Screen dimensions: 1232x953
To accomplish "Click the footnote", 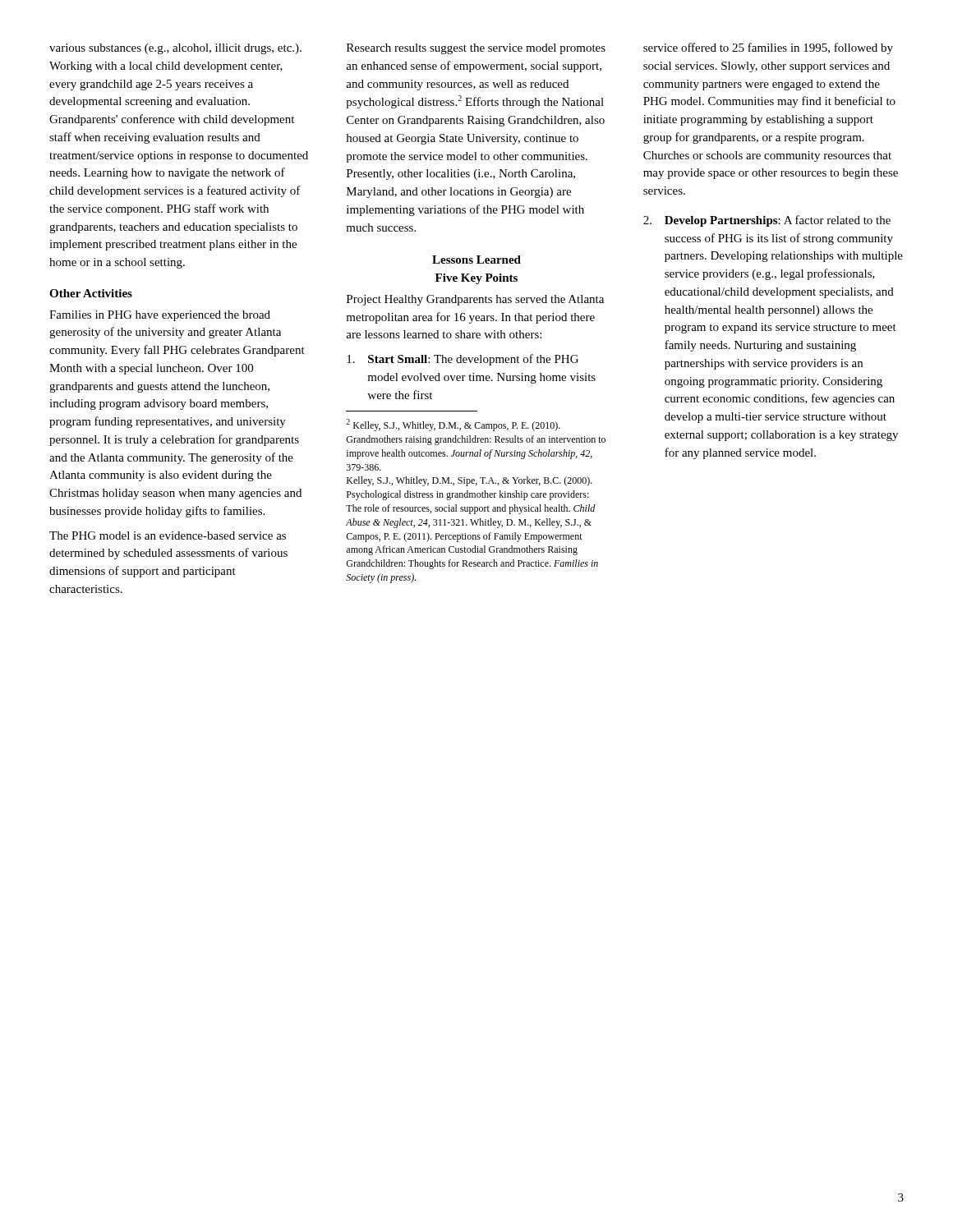I will point(476,500).
